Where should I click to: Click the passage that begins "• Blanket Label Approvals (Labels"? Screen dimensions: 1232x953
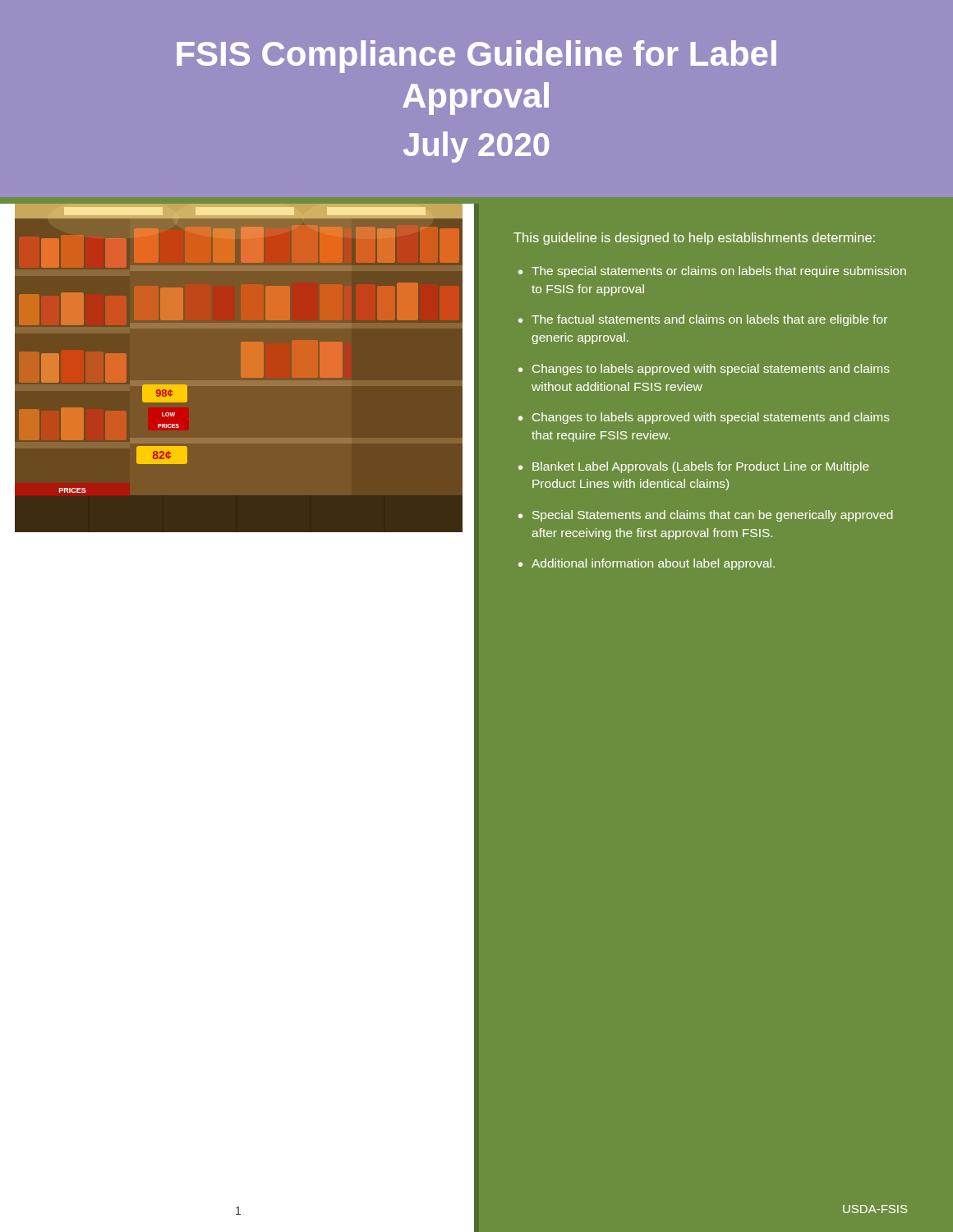[x=713, y=475]
